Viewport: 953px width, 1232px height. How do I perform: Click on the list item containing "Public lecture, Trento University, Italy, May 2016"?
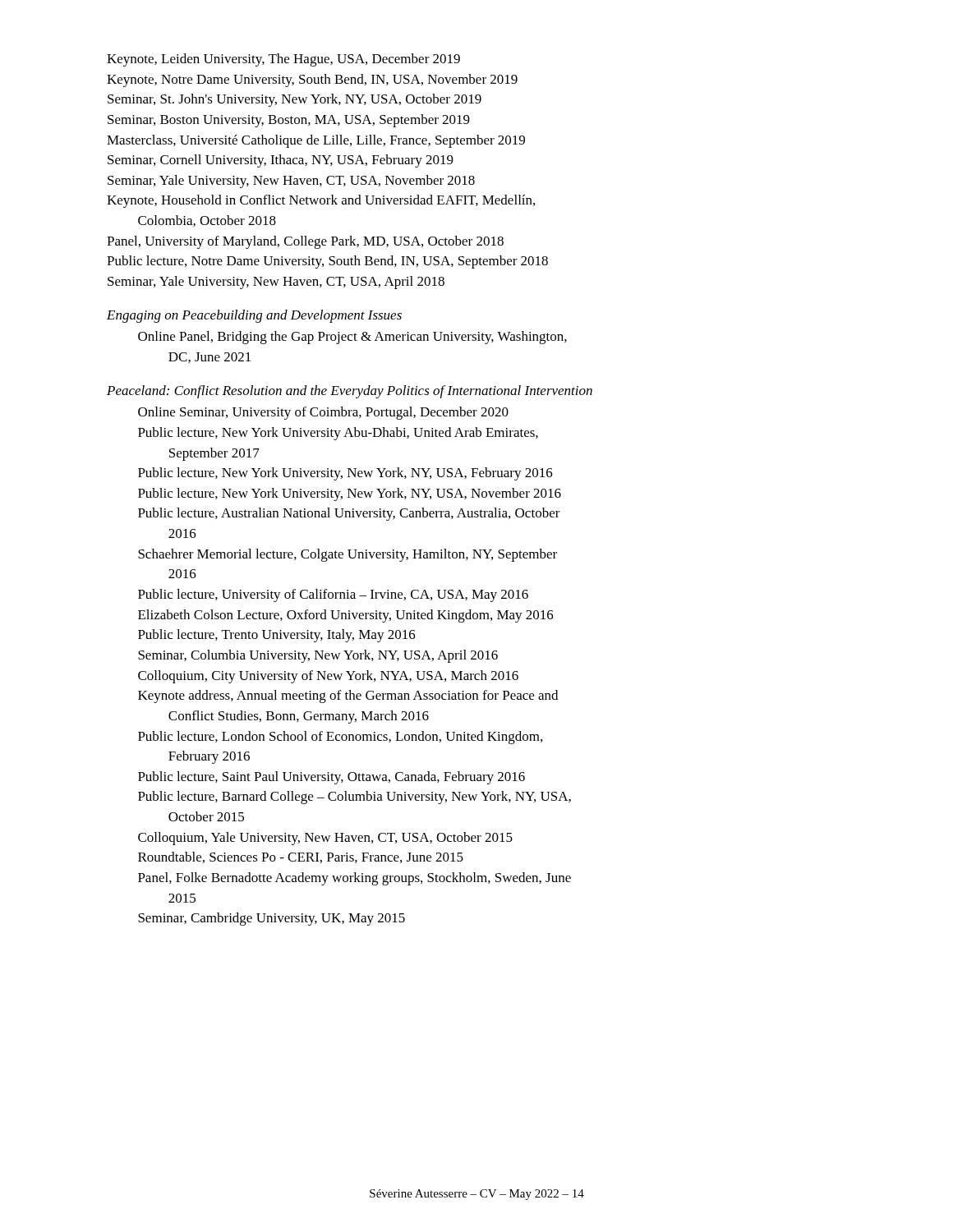pos(276,635)
